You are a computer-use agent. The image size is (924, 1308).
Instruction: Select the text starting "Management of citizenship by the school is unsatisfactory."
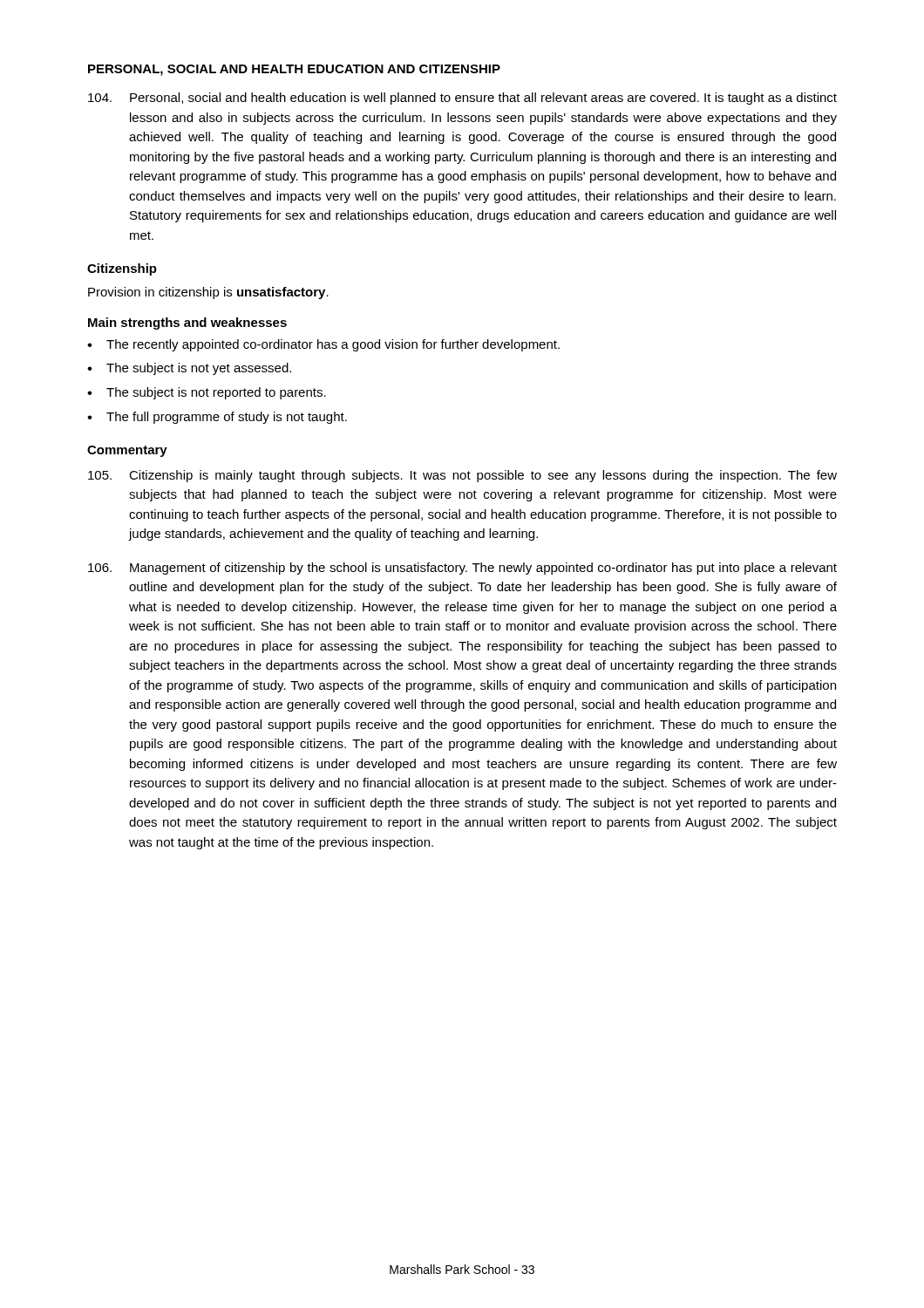tap(462, 705)
